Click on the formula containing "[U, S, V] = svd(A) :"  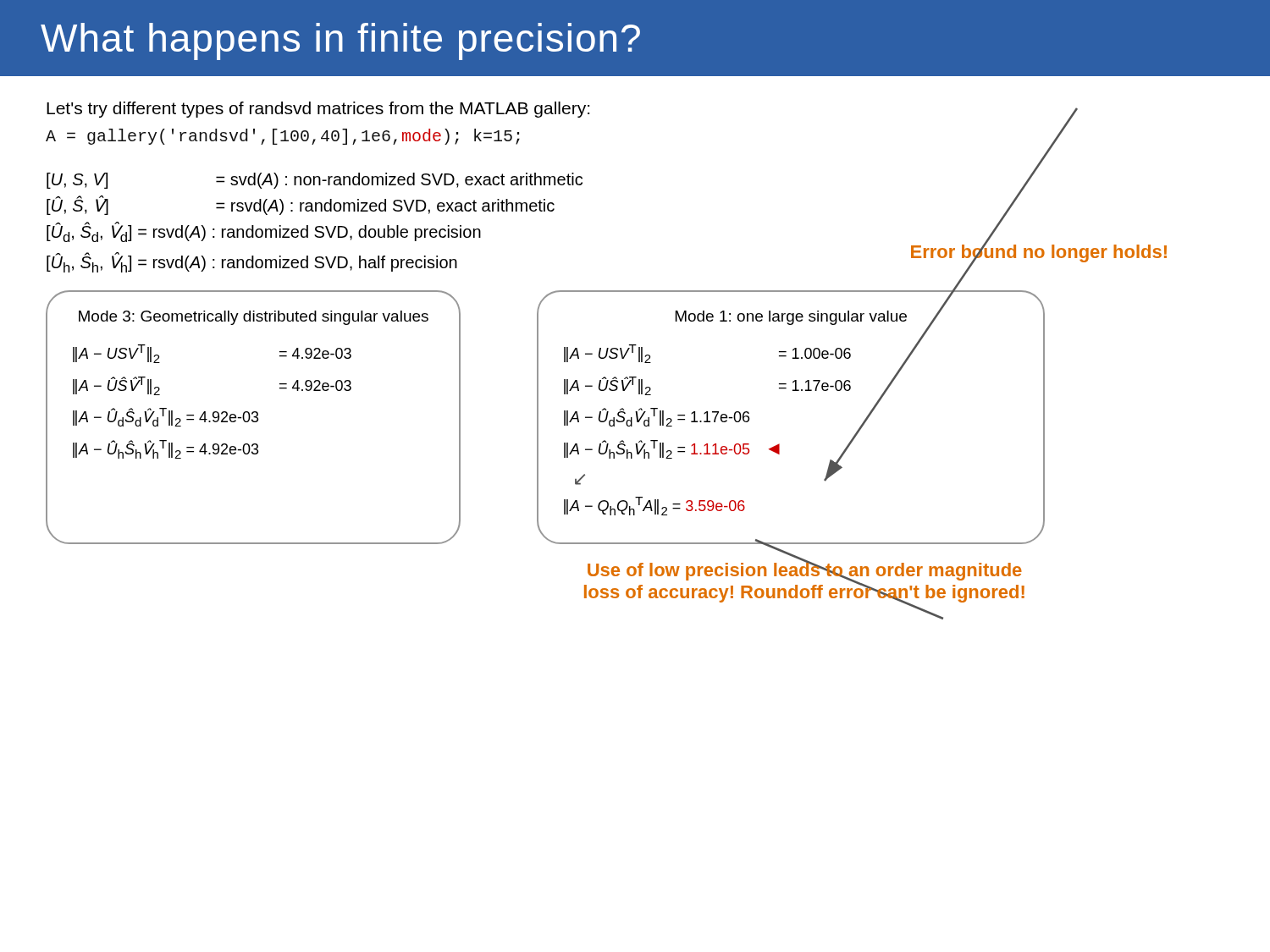[314, 180]
